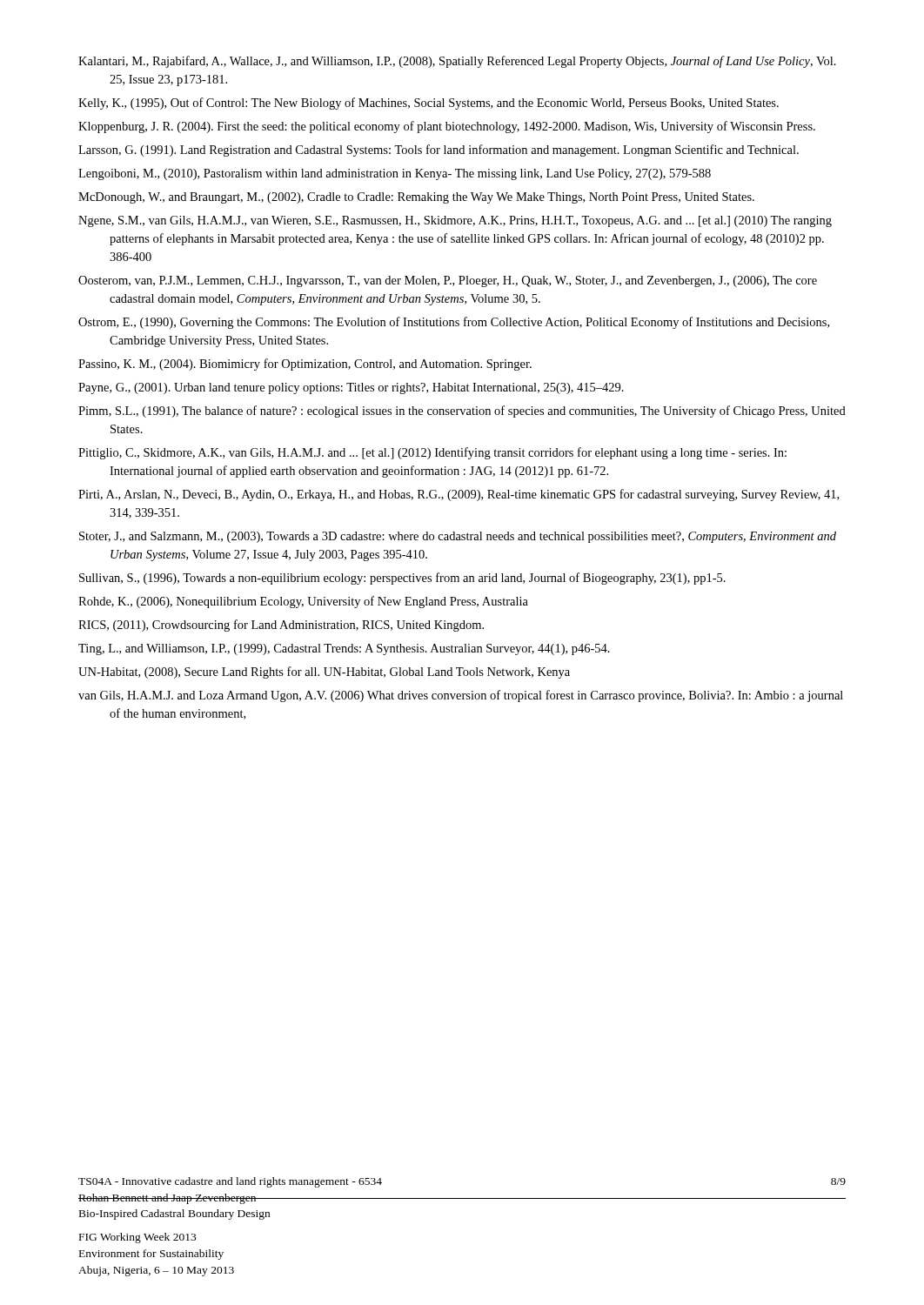The image size is (924, 1305).
Task: Select the list item containing "van Gils, H.A.M.J. and Loza Armand Ugon,"
Action: [x=461, y=705]
